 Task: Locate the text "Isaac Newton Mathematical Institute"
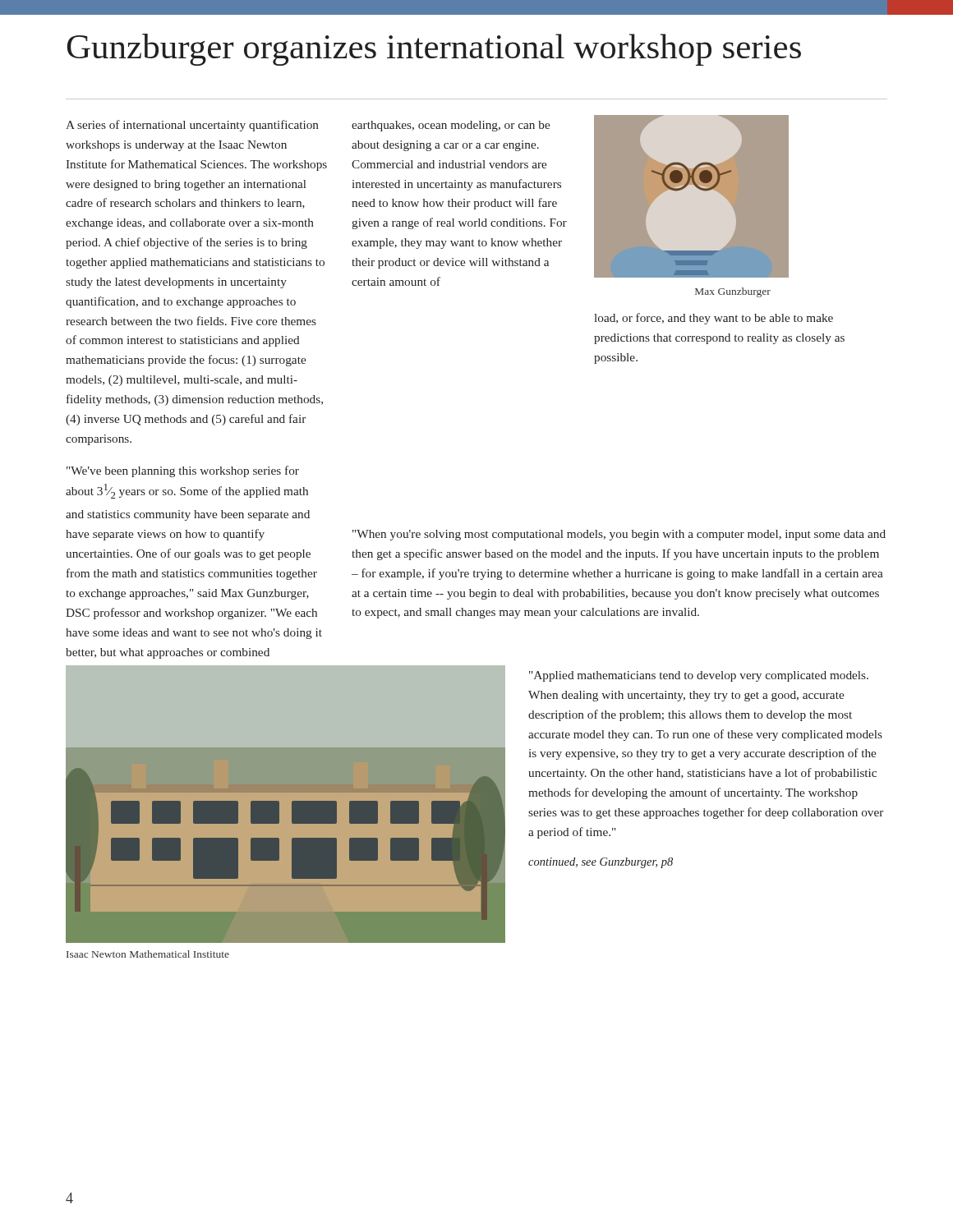[x=148, y=954]
